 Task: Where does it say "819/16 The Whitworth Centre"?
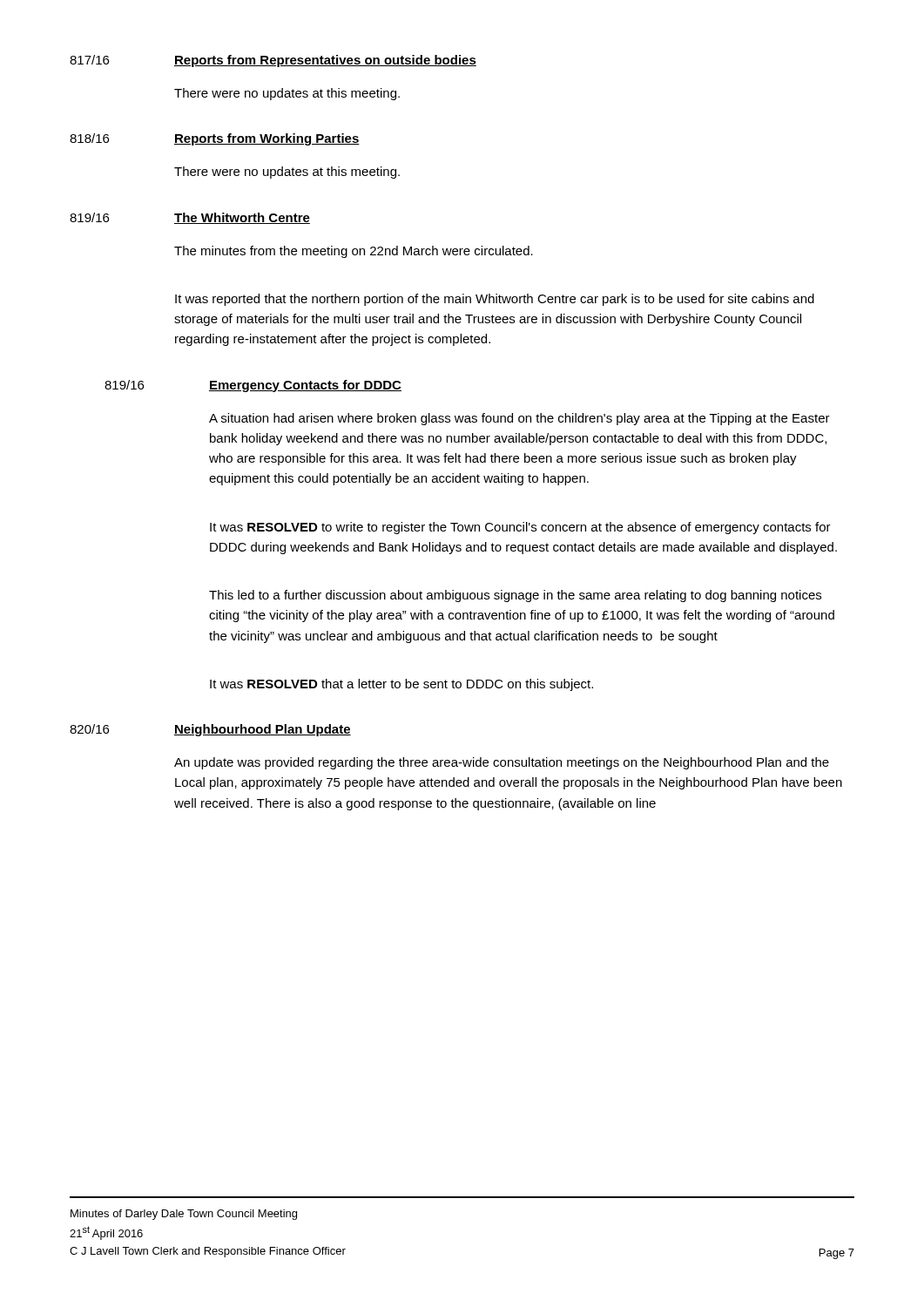point(190,218)
